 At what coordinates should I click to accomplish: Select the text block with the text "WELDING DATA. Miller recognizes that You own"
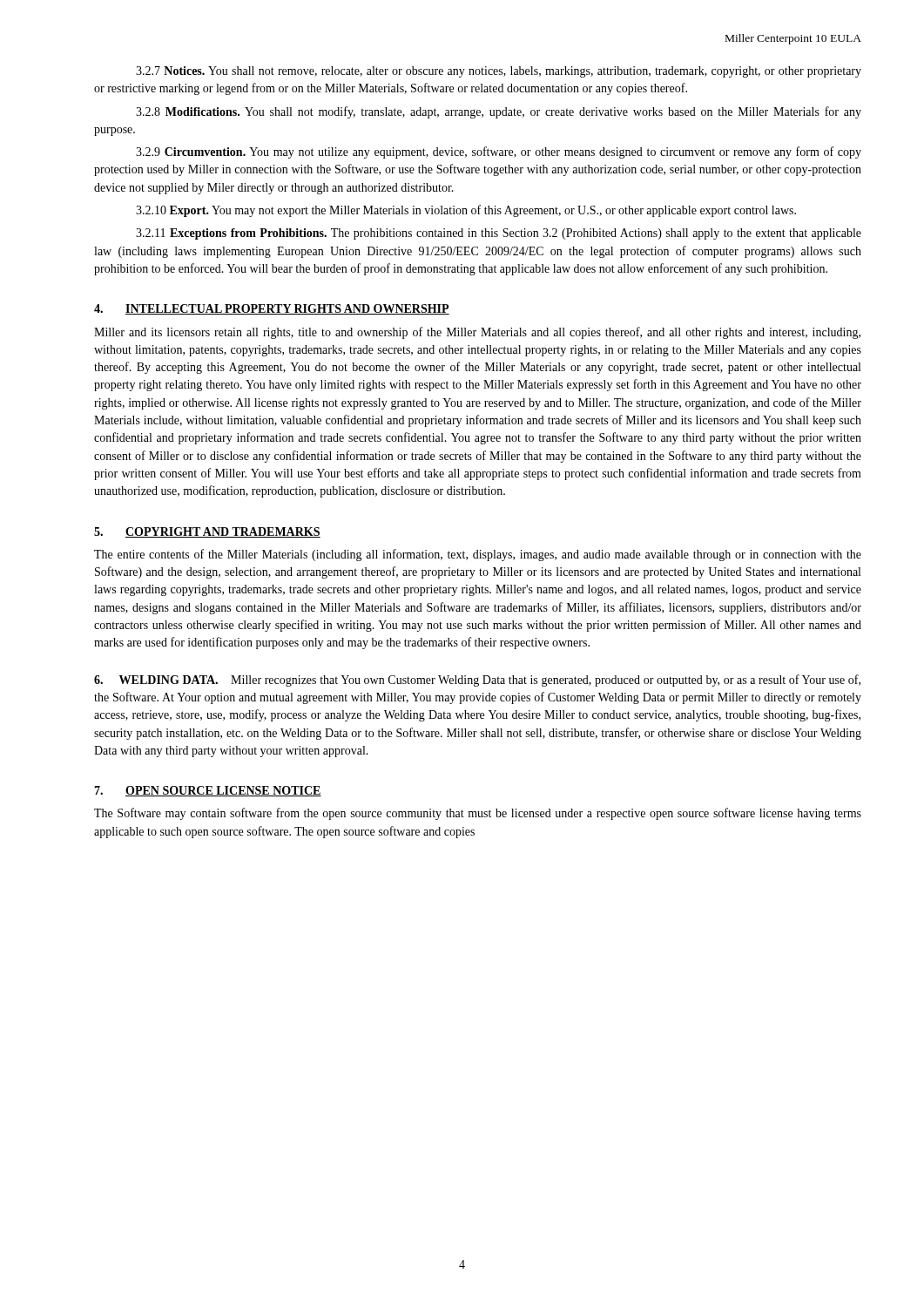(x=478, y=716)
